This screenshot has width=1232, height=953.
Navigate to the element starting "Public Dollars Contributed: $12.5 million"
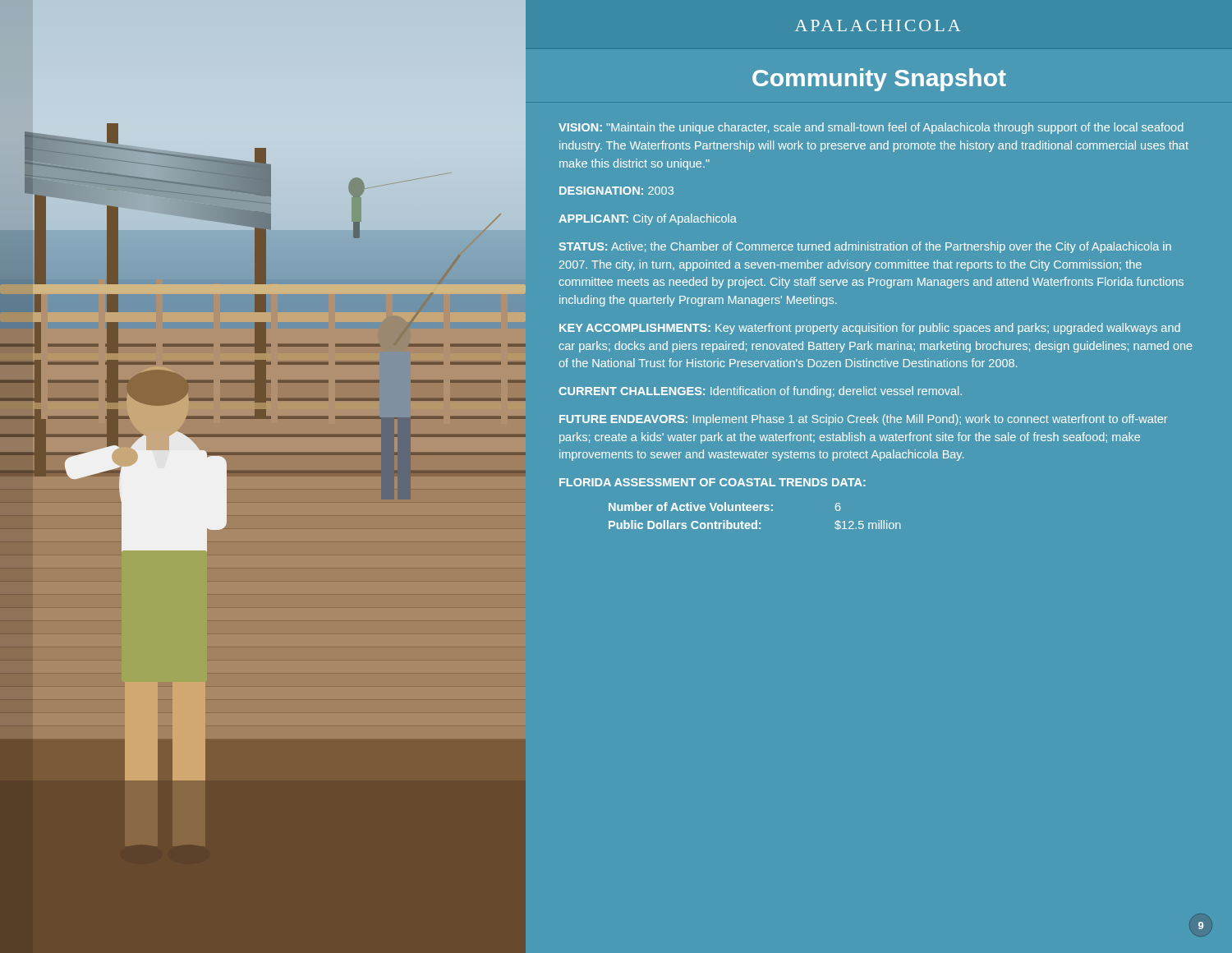pos(755,525)
